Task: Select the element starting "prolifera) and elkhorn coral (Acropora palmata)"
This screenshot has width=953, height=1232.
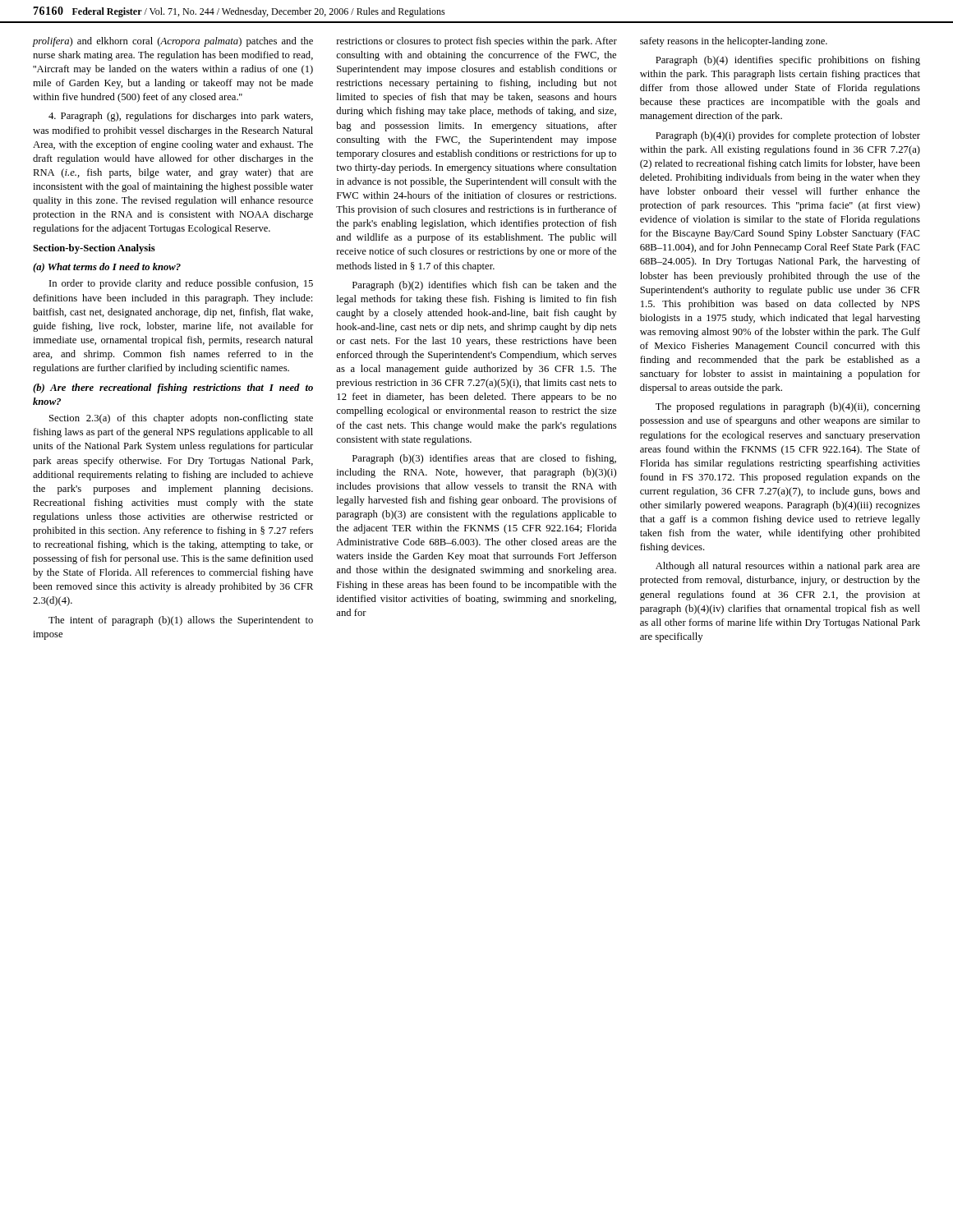Action: [x=173, y=135]
